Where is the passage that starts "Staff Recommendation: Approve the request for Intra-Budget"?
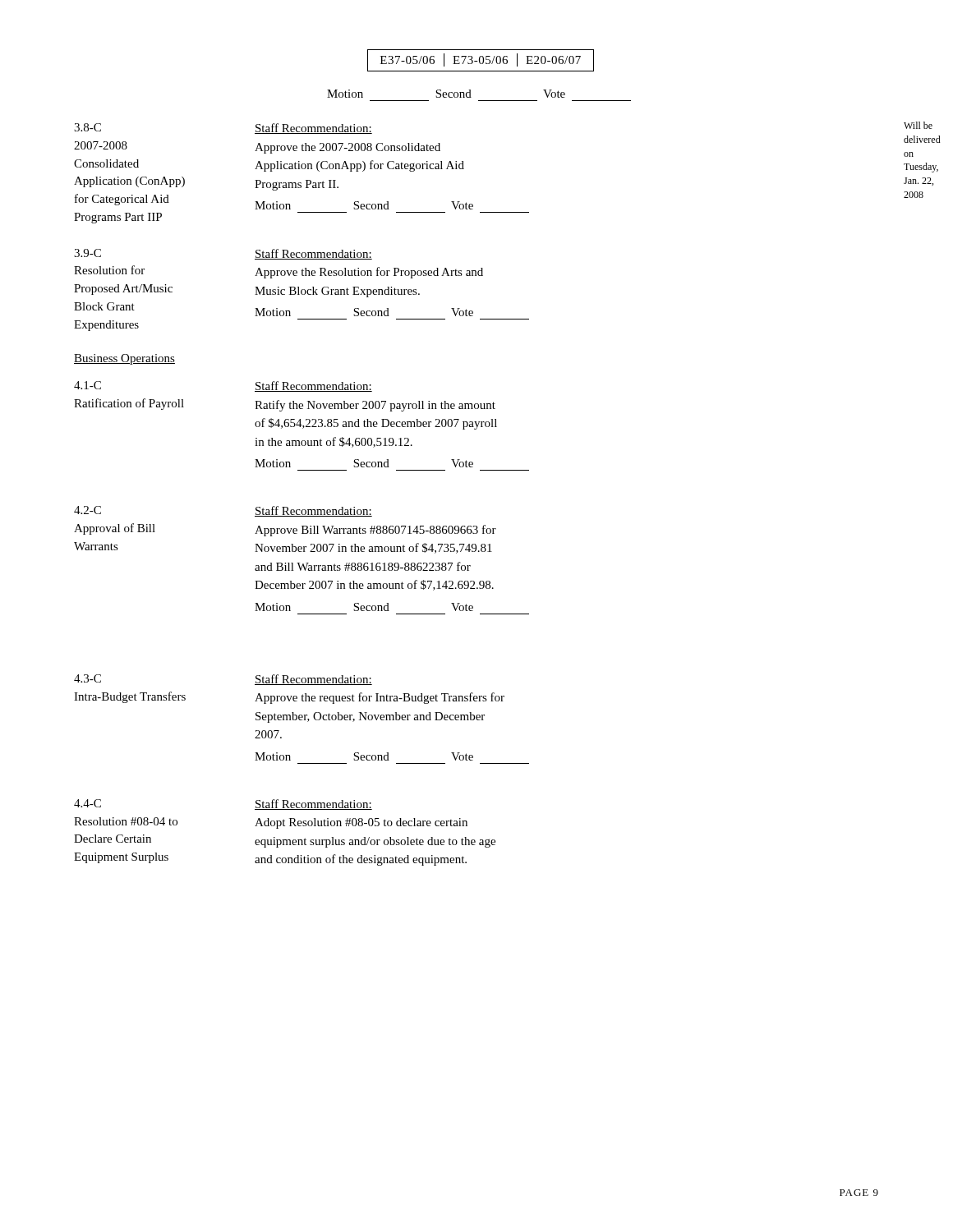This screenshot has width=953, height=1232. pyautogui.click(x=313, y=680)
